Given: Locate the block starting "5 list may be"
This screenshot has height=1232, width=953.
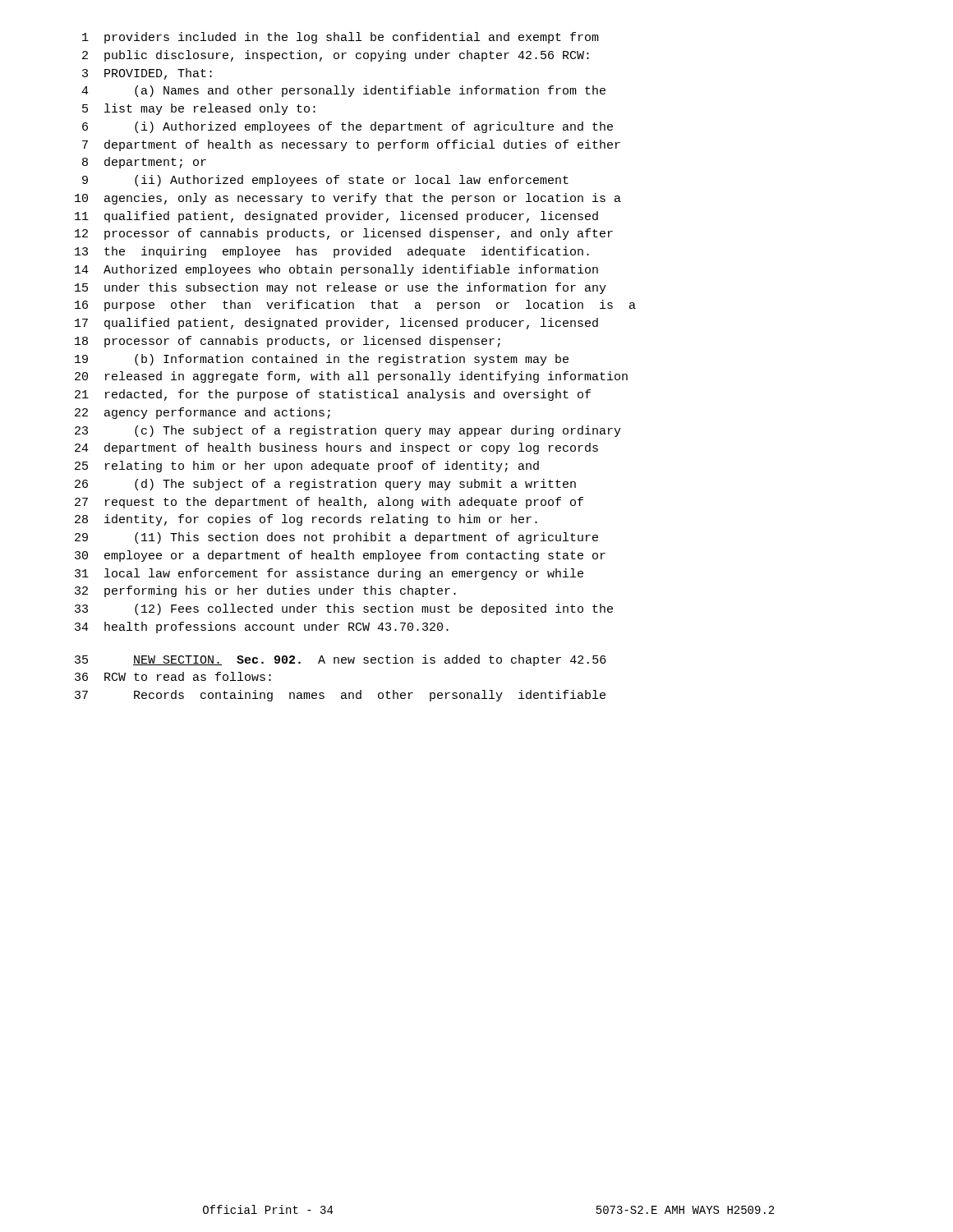Looking at the screenshot, I should point(199,109).
